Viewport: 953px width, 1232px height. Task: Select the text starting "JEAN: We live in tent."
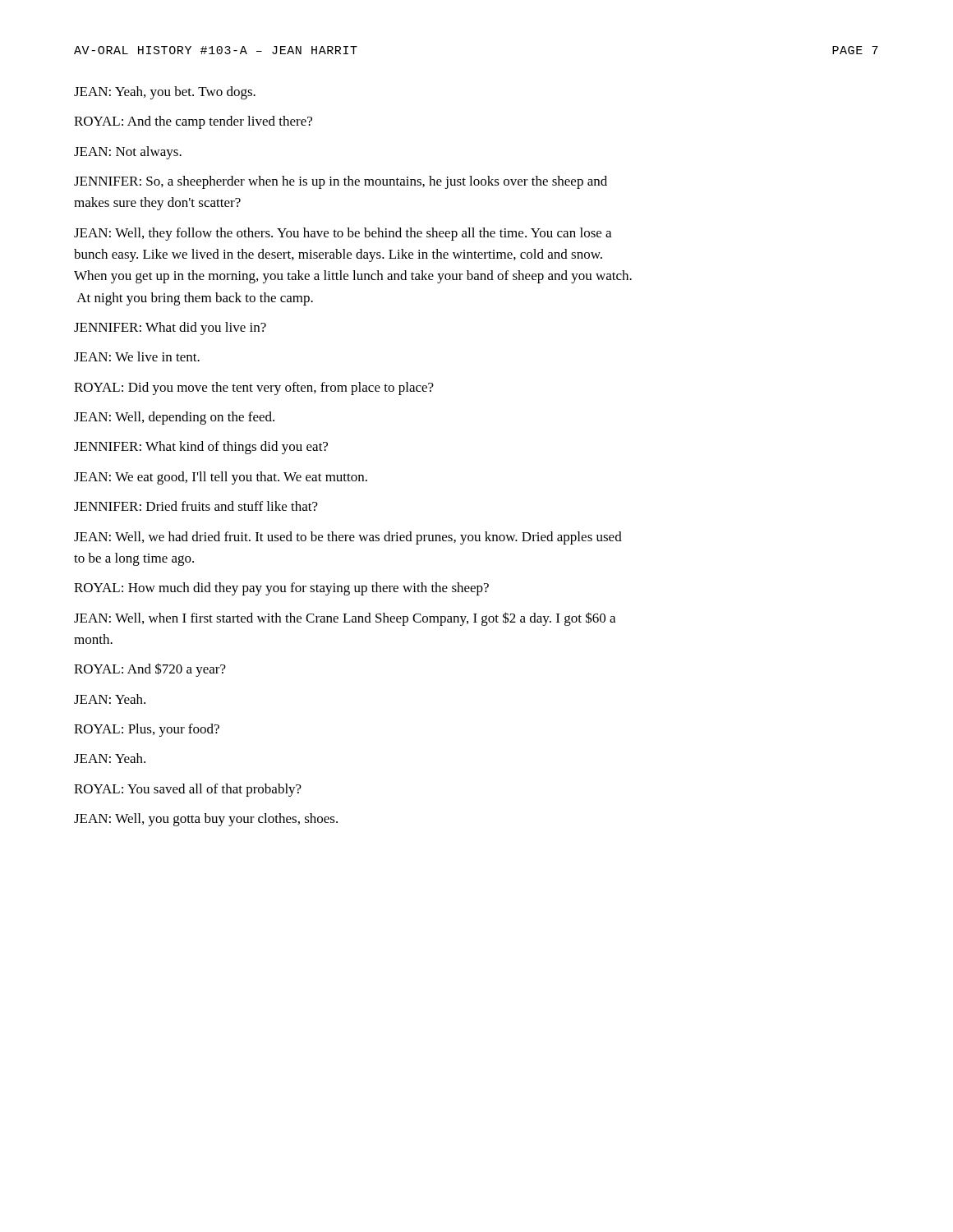coord(137,357)
